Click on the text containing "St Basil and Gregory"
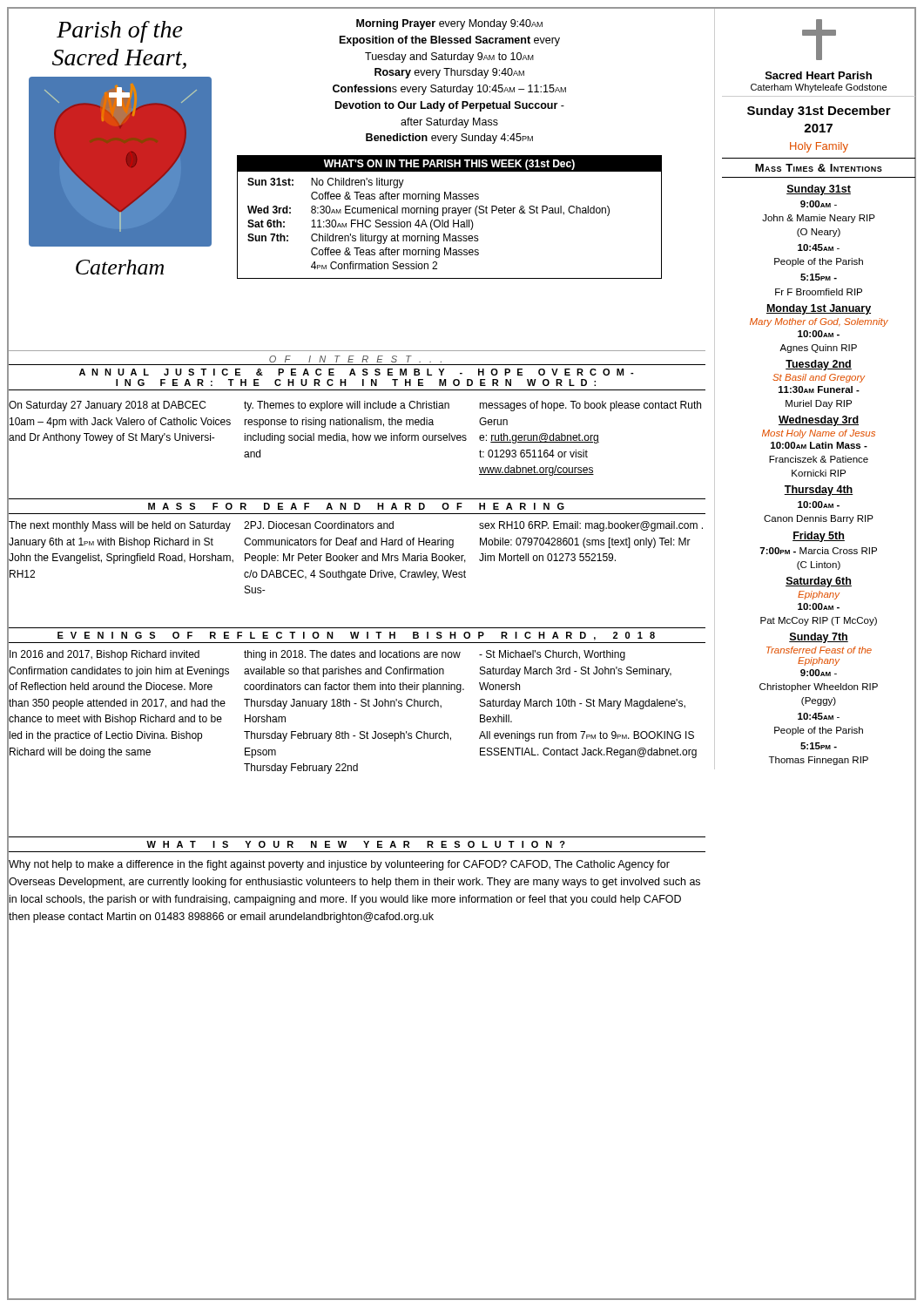 (819, 377)
